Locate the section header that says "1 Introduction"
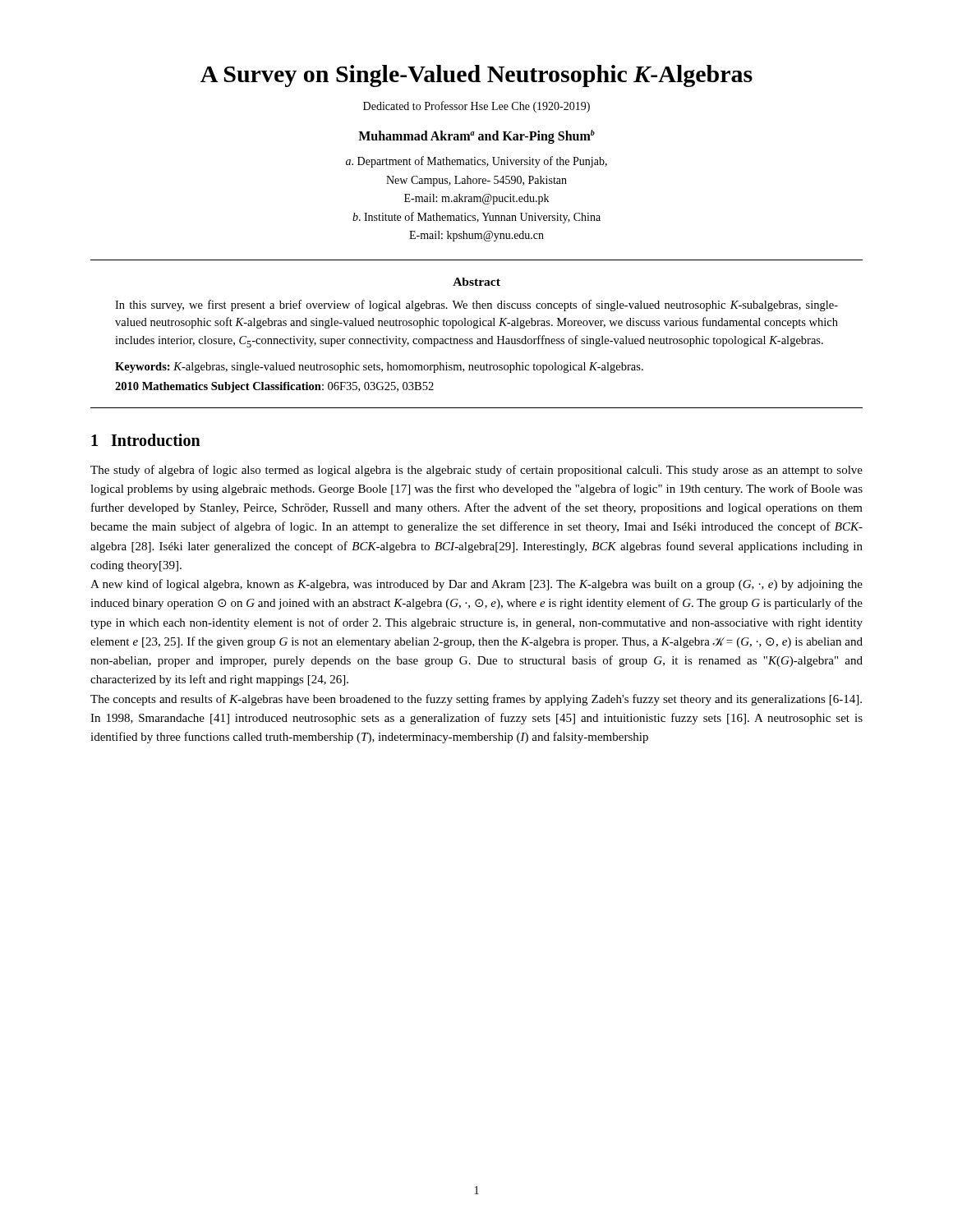 (145, 440)
